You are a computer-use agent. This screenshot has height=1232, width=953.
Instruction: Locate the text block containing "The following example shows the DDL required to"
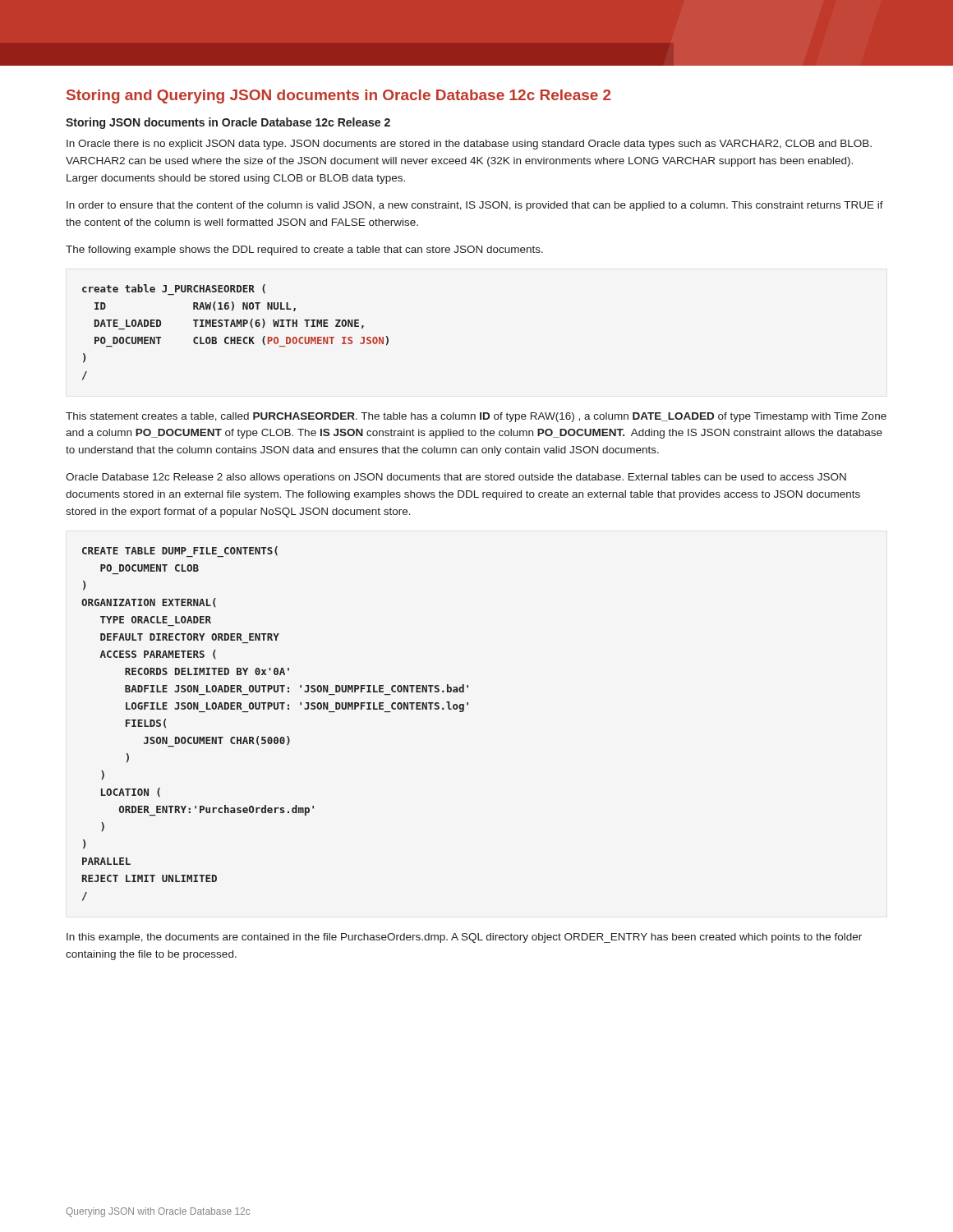[x=305, y=249]
